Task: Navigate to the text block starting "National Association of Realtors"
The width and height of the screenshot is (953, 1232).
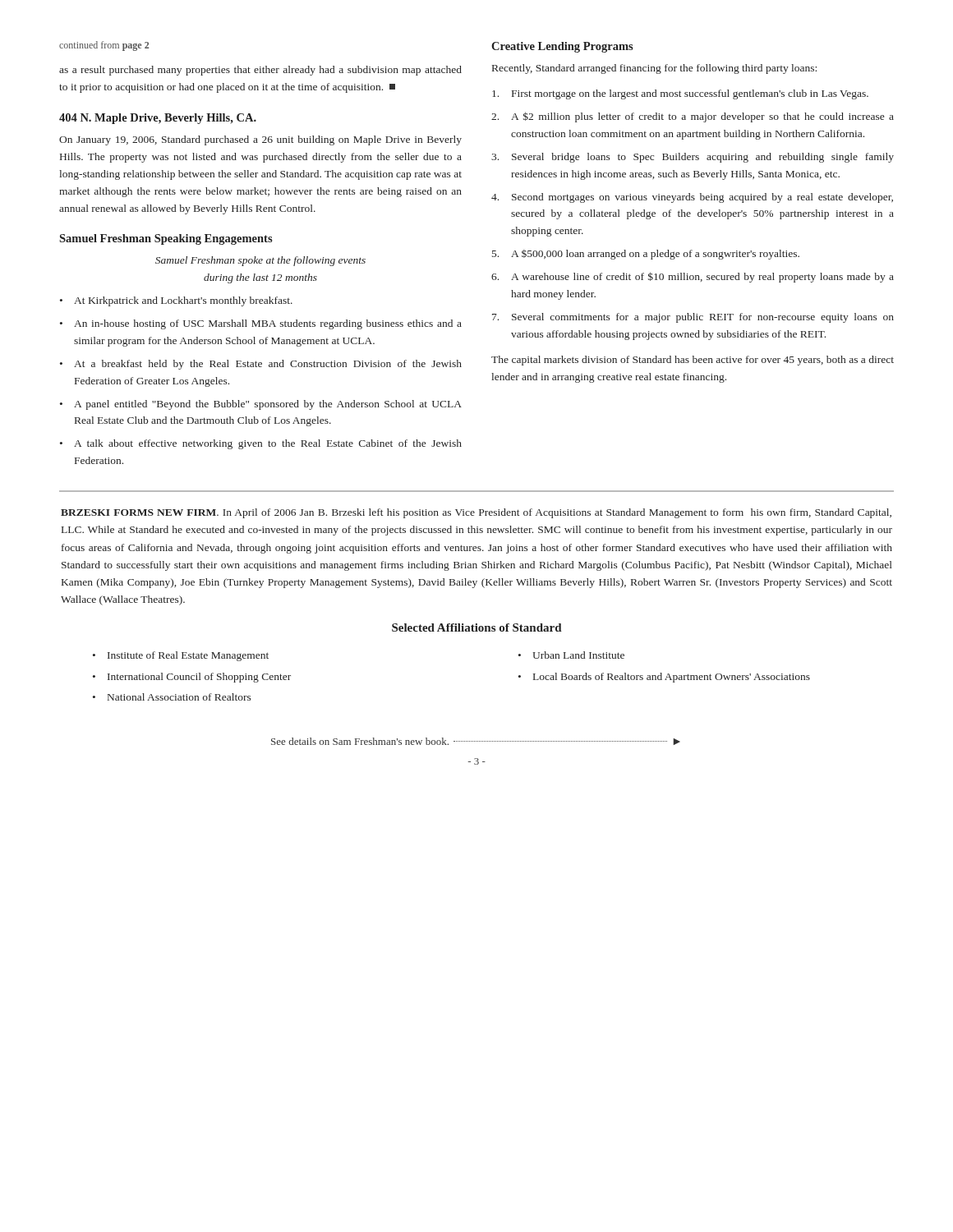Action: tap(179, 697)
